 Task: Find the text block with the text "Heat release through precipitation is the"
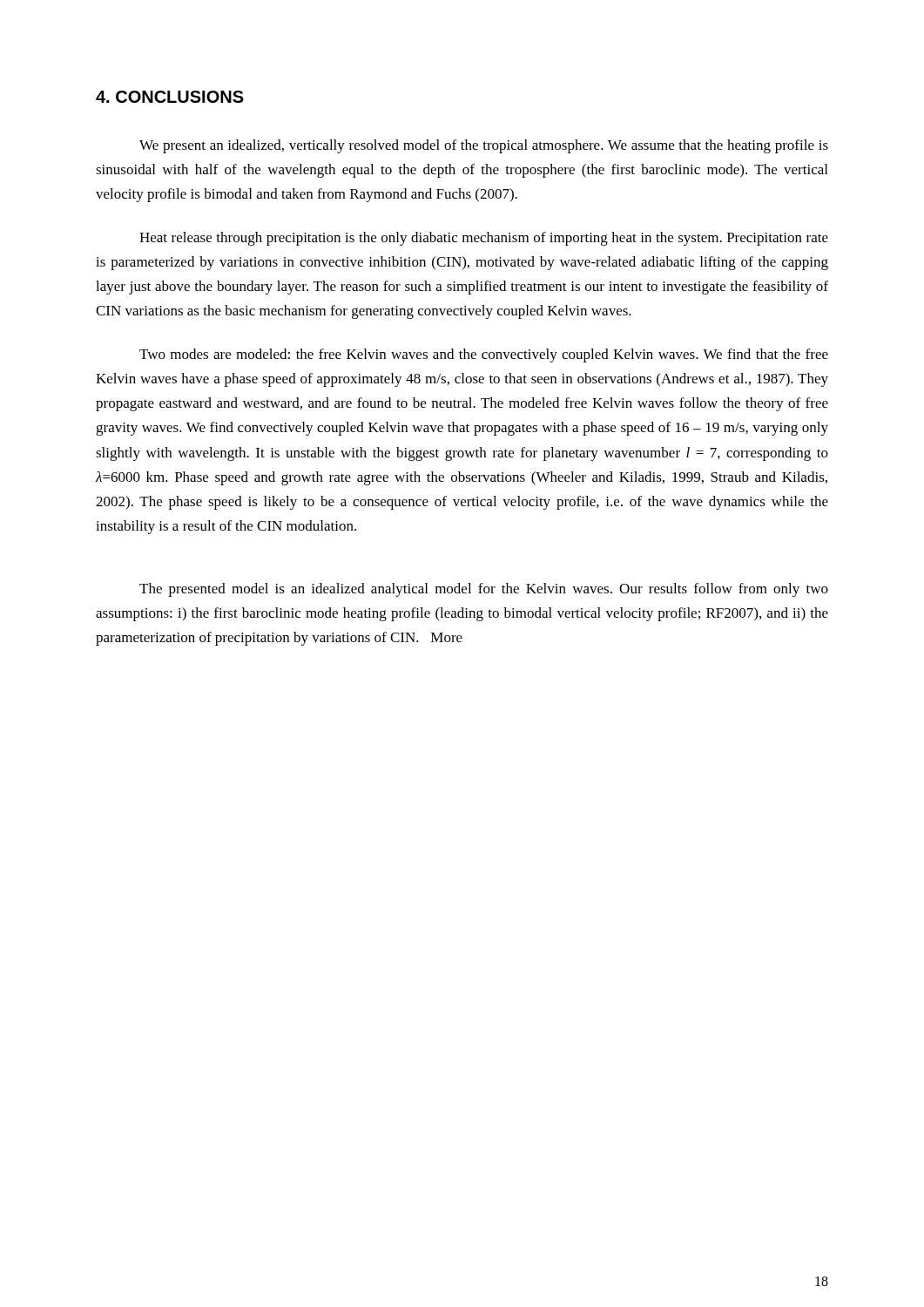coord(462,274)
